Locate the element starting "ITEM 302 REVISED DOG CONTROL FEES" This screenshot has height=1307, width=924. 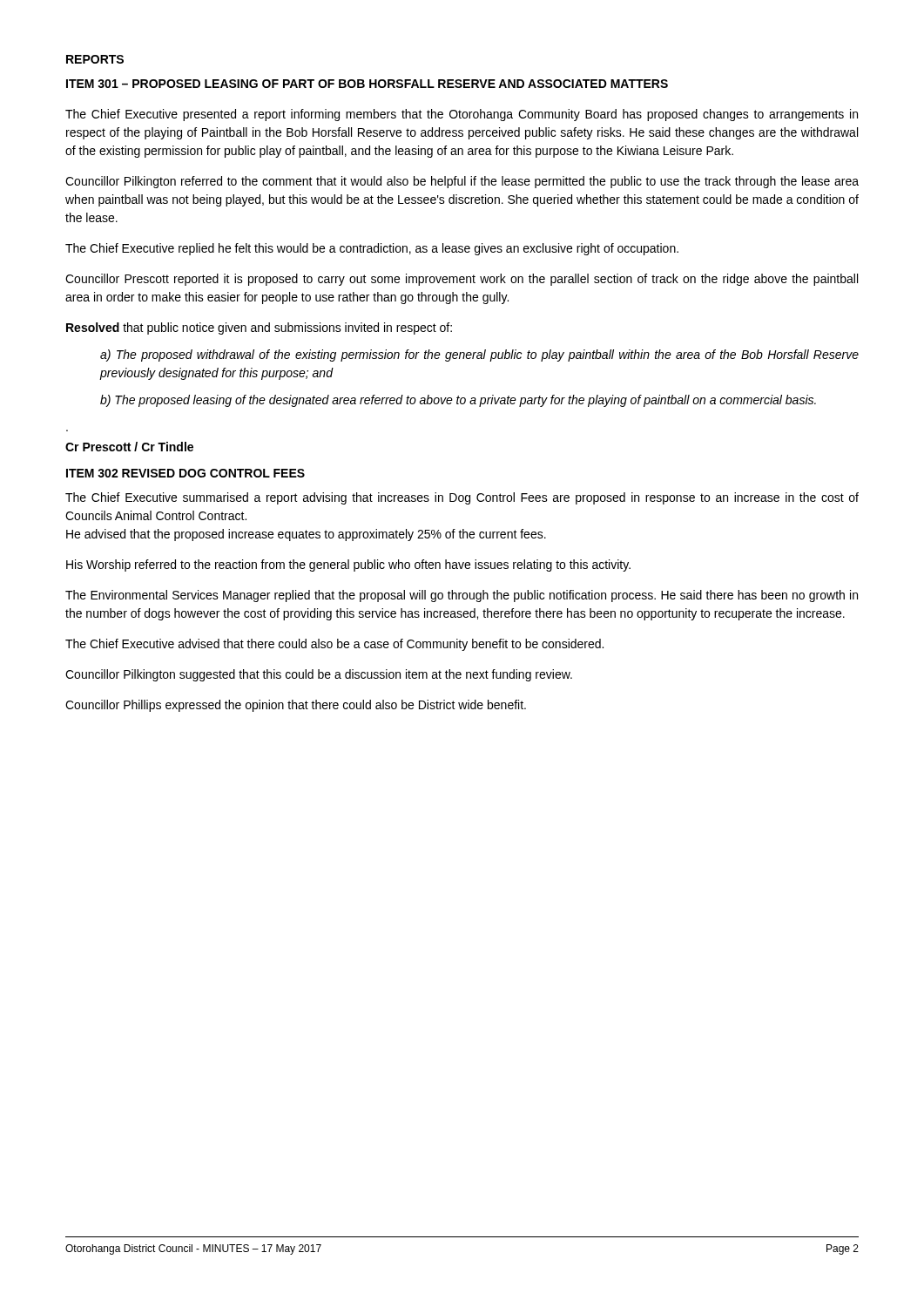click(x=185, y=473)
